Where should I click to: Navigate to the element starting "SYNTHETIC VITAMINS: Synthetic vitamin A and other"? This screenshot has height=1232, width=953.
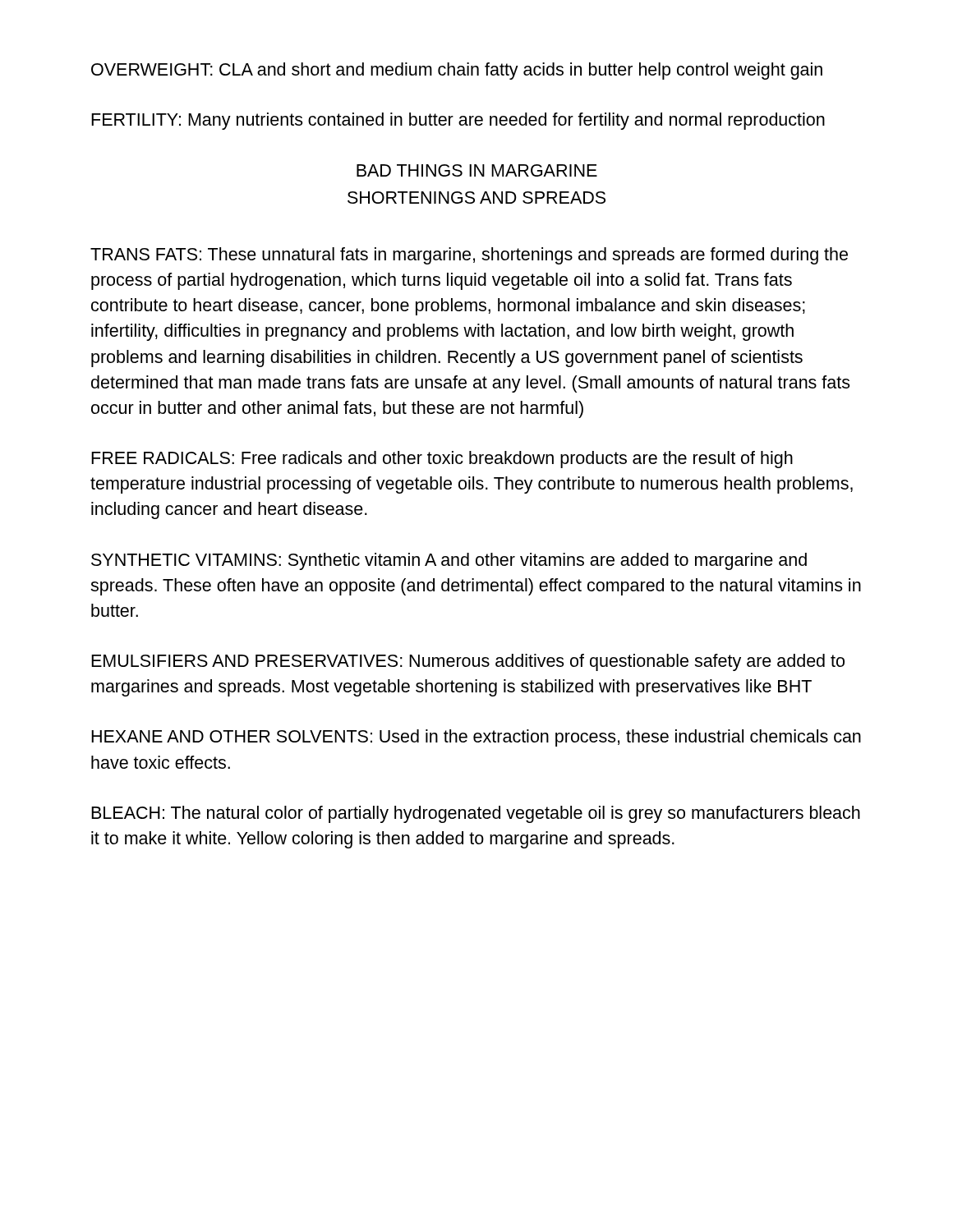tap(476, 585)
